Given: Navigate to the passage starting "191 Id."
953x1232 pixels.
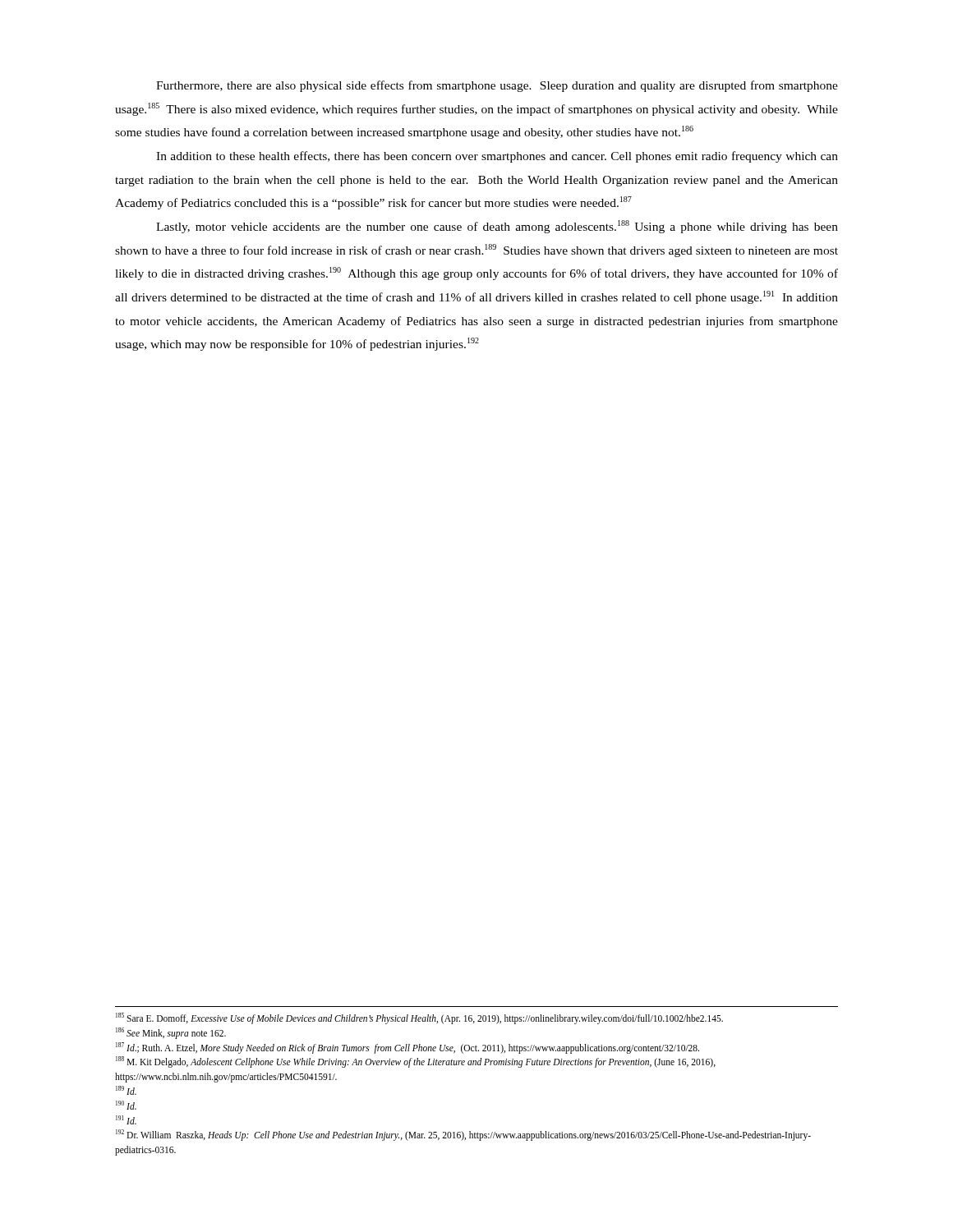Looking at the screenshot, I should 126,1120.
